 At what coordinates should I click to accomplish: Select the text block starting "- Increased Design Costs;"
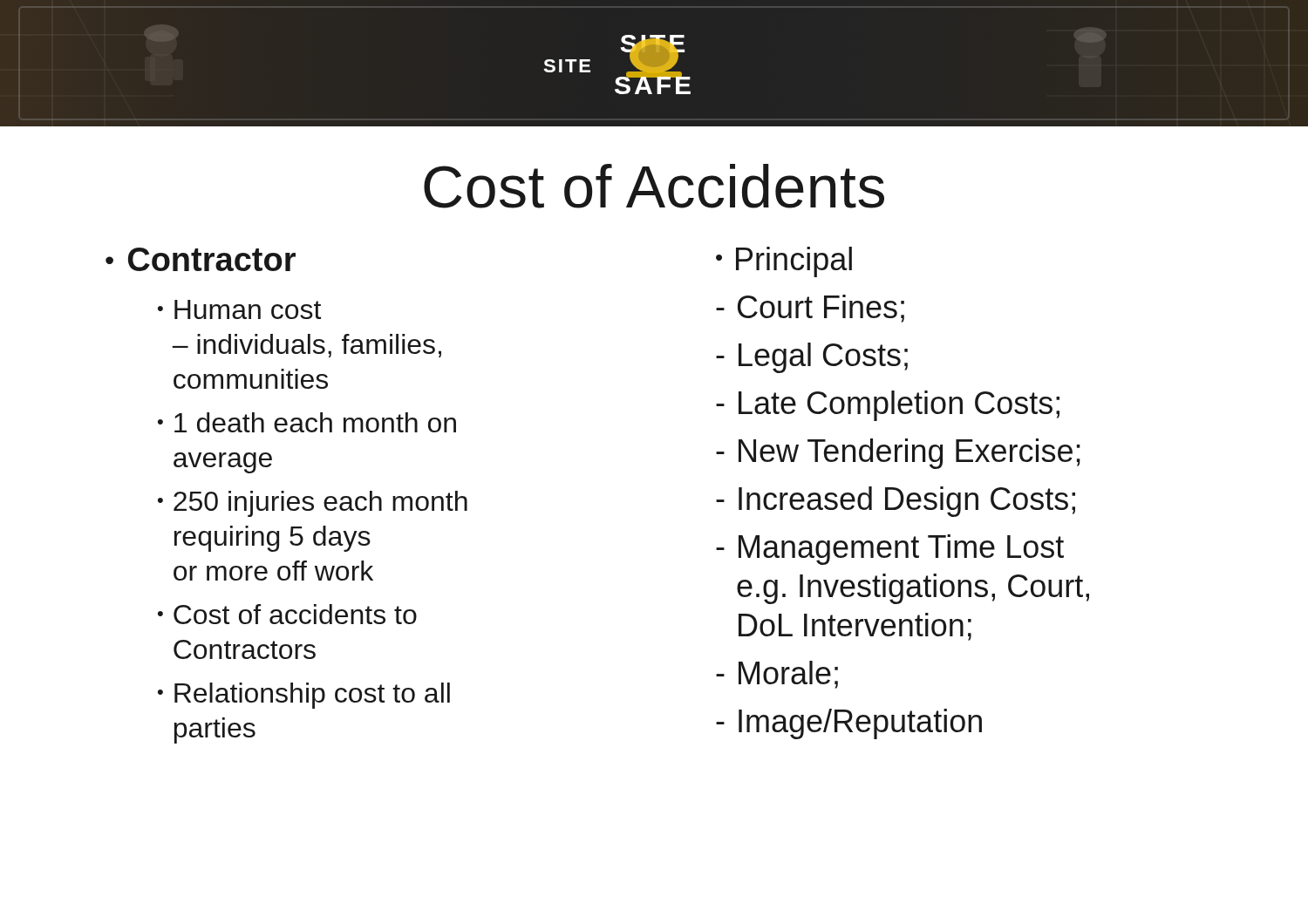click(x=897, y=499)
